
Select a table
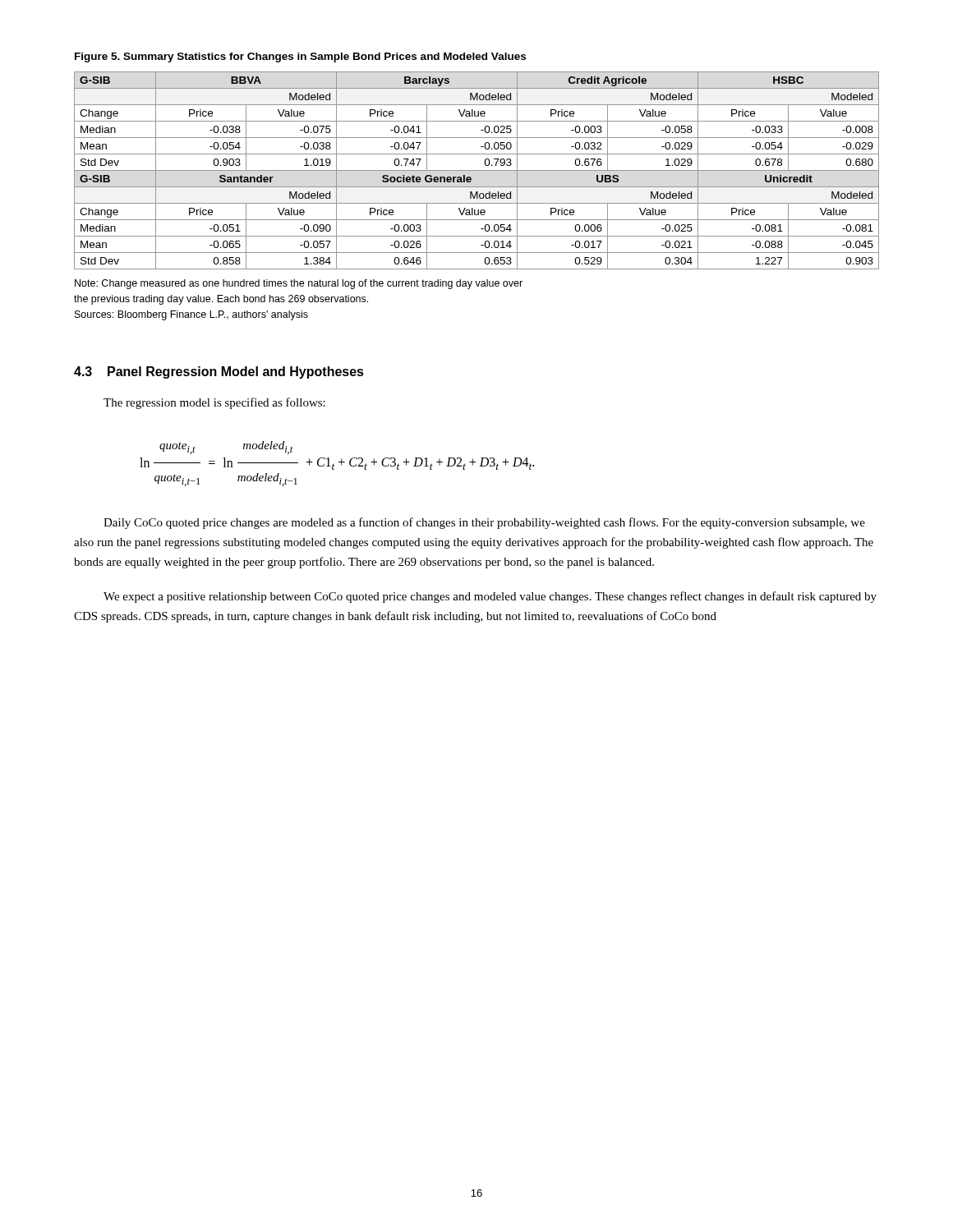476,170
